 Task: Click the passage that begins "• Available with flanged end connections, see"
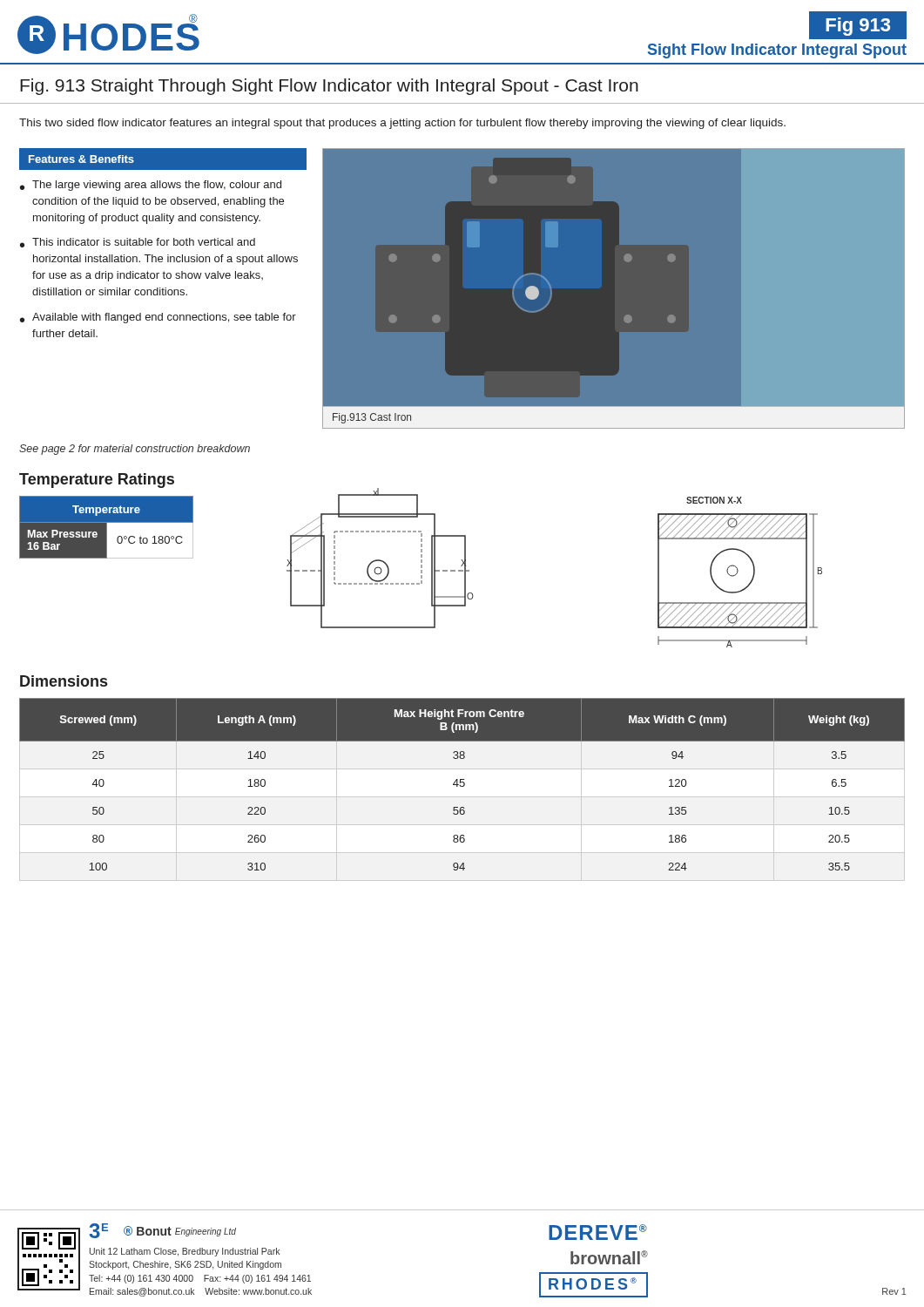(x=163, y=326)
